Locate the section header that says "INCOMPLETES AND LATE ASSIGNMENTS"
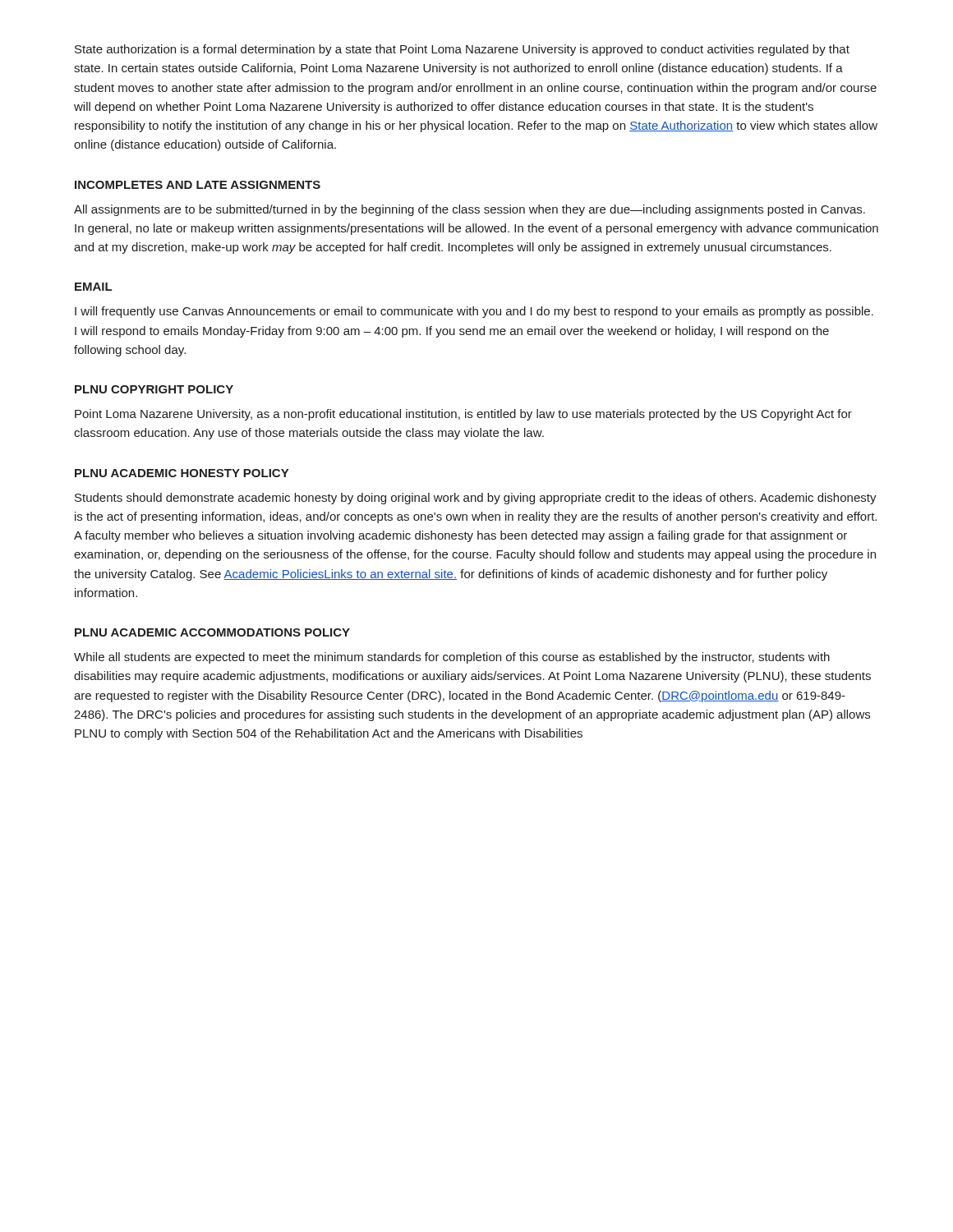Screen dimensions: 1232x953 [x=197, y=184]
